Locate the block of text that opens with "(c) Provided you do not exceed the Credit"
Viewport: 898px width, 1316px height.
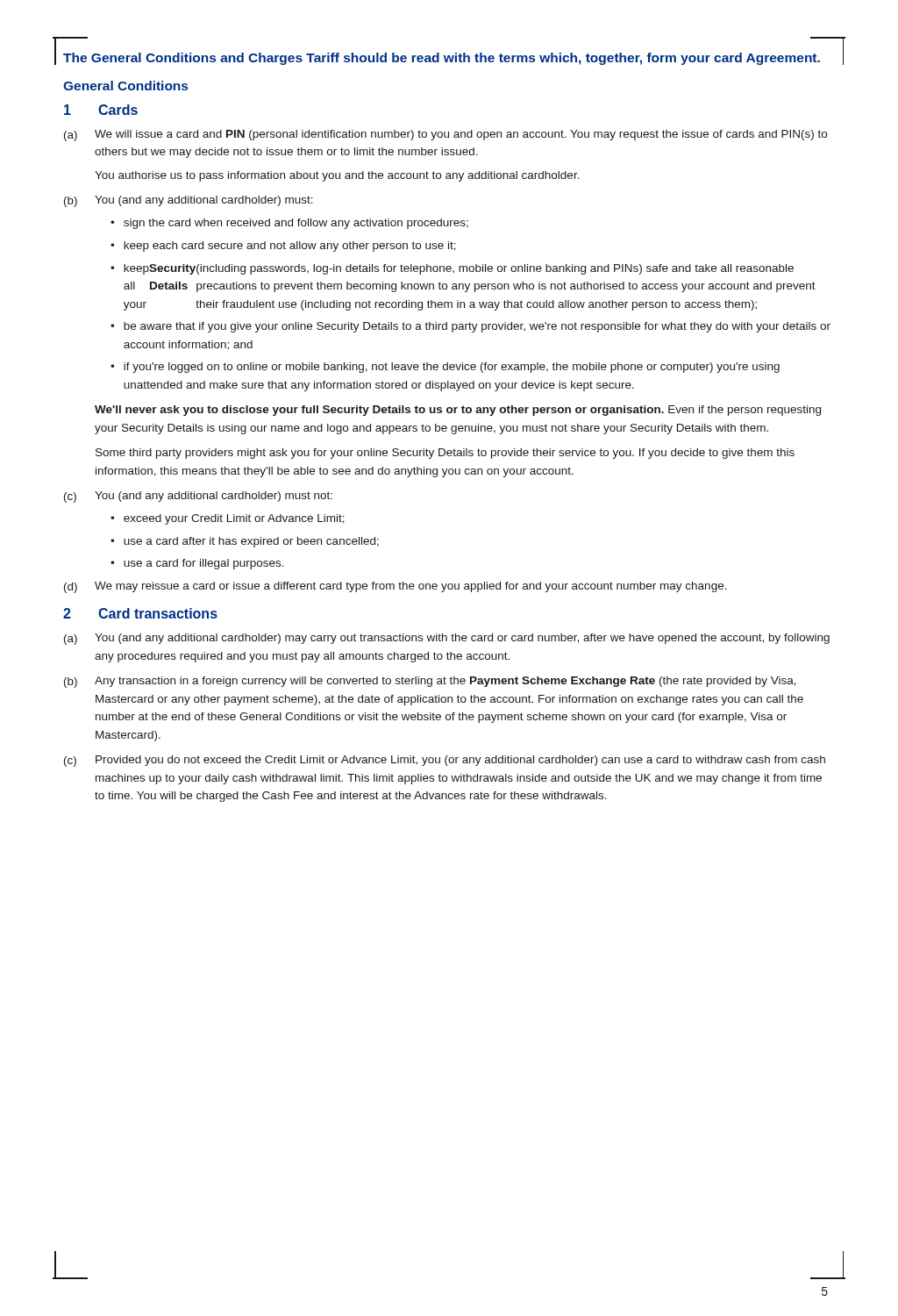[x=449, y=778]
